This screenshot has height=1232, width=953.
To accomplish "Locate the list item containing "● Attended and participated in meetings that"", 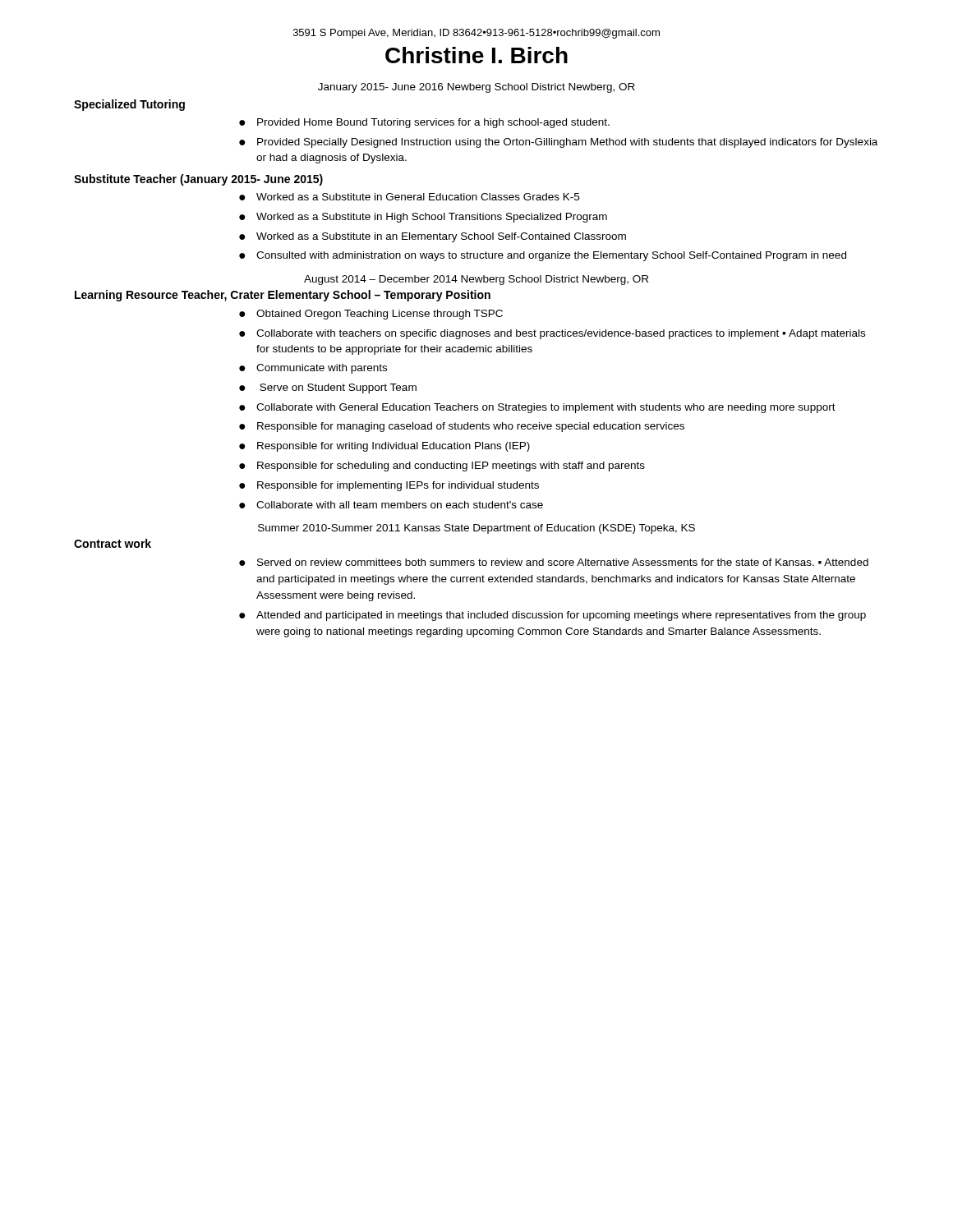I will click(559, 623).
